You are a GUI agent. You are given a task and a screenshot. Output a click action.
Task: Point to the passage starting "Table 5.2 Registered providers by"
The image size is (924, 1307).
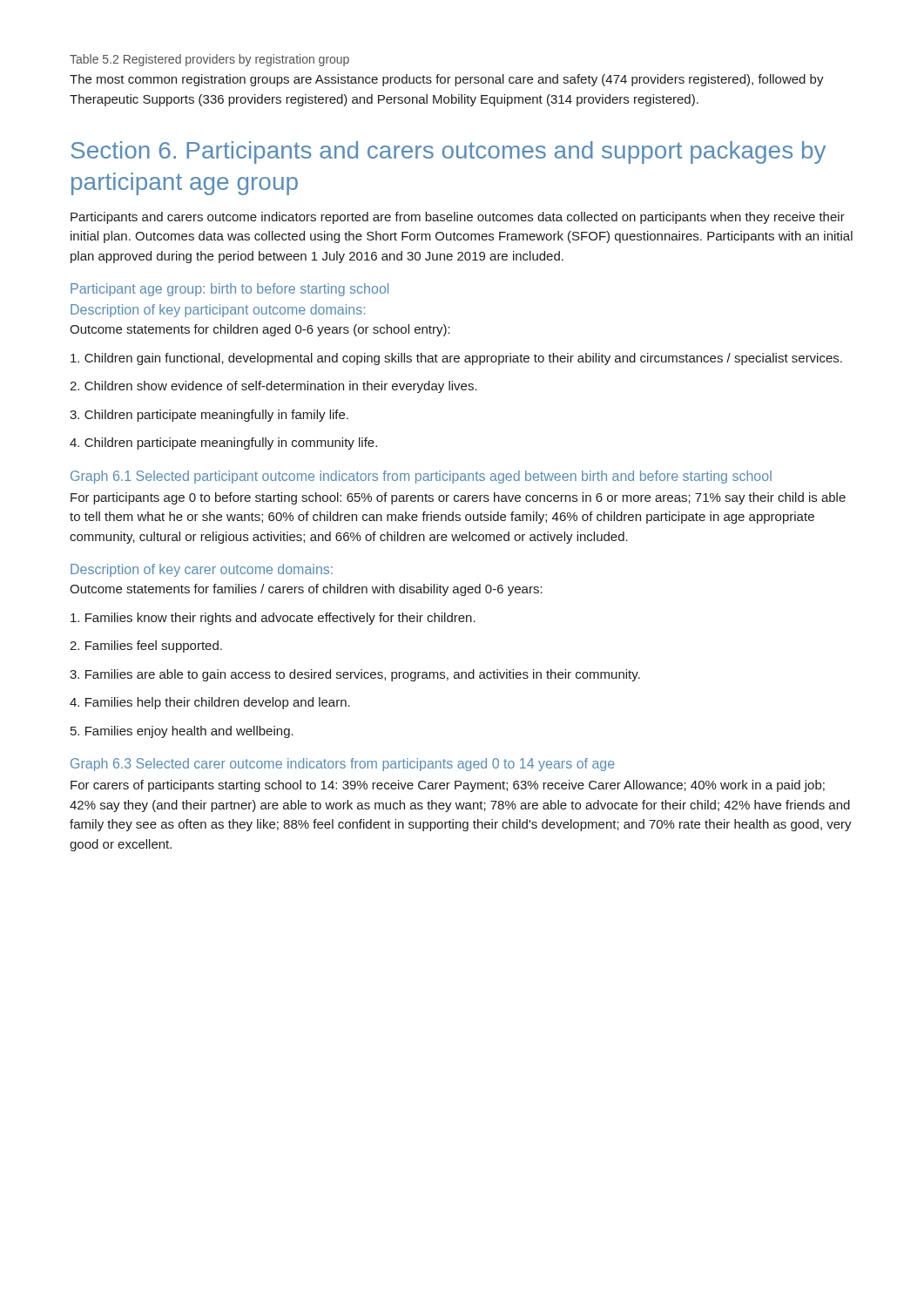tap(210, 59)
